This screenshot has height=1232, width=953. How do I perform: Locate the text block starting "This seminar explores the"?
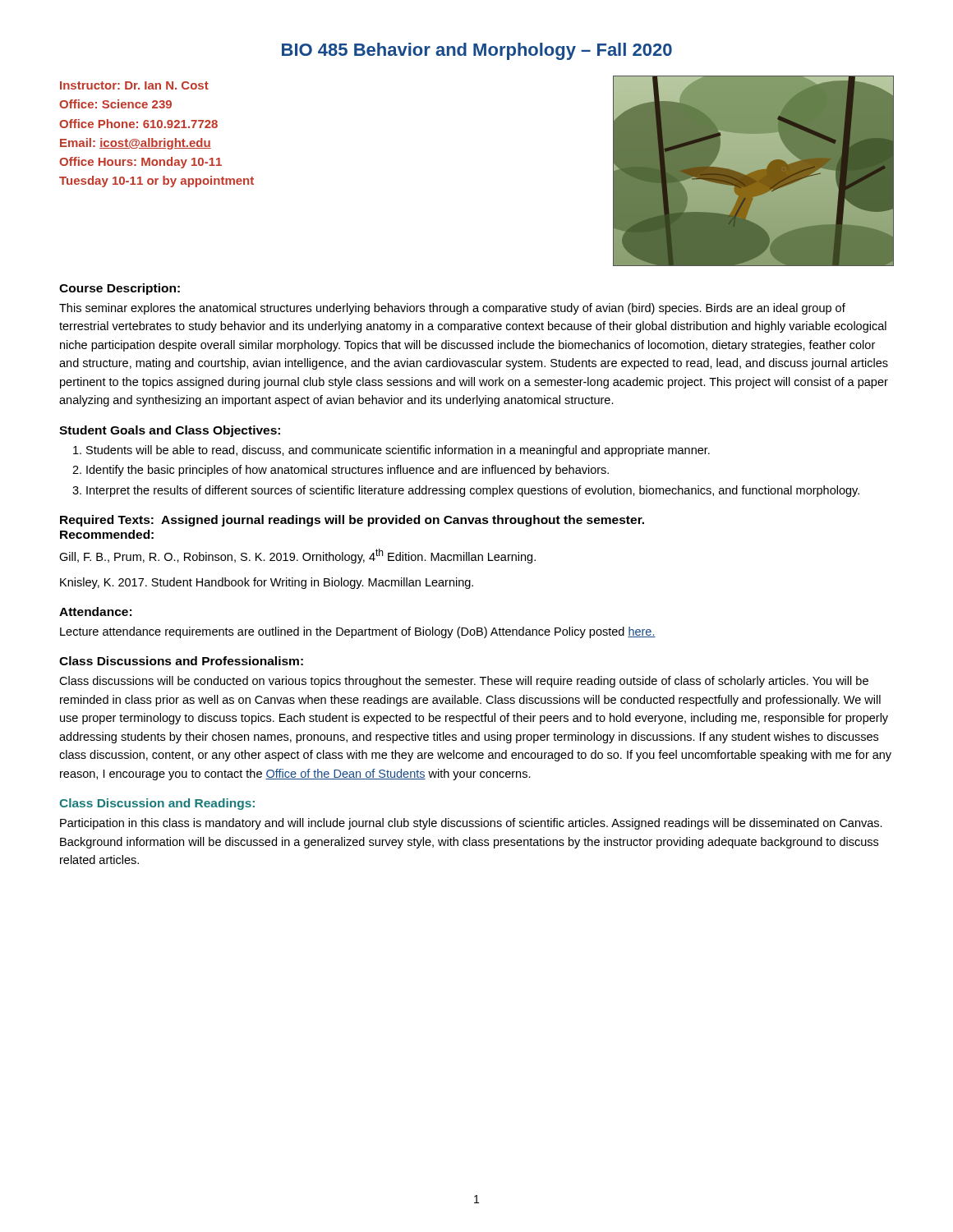474,354
